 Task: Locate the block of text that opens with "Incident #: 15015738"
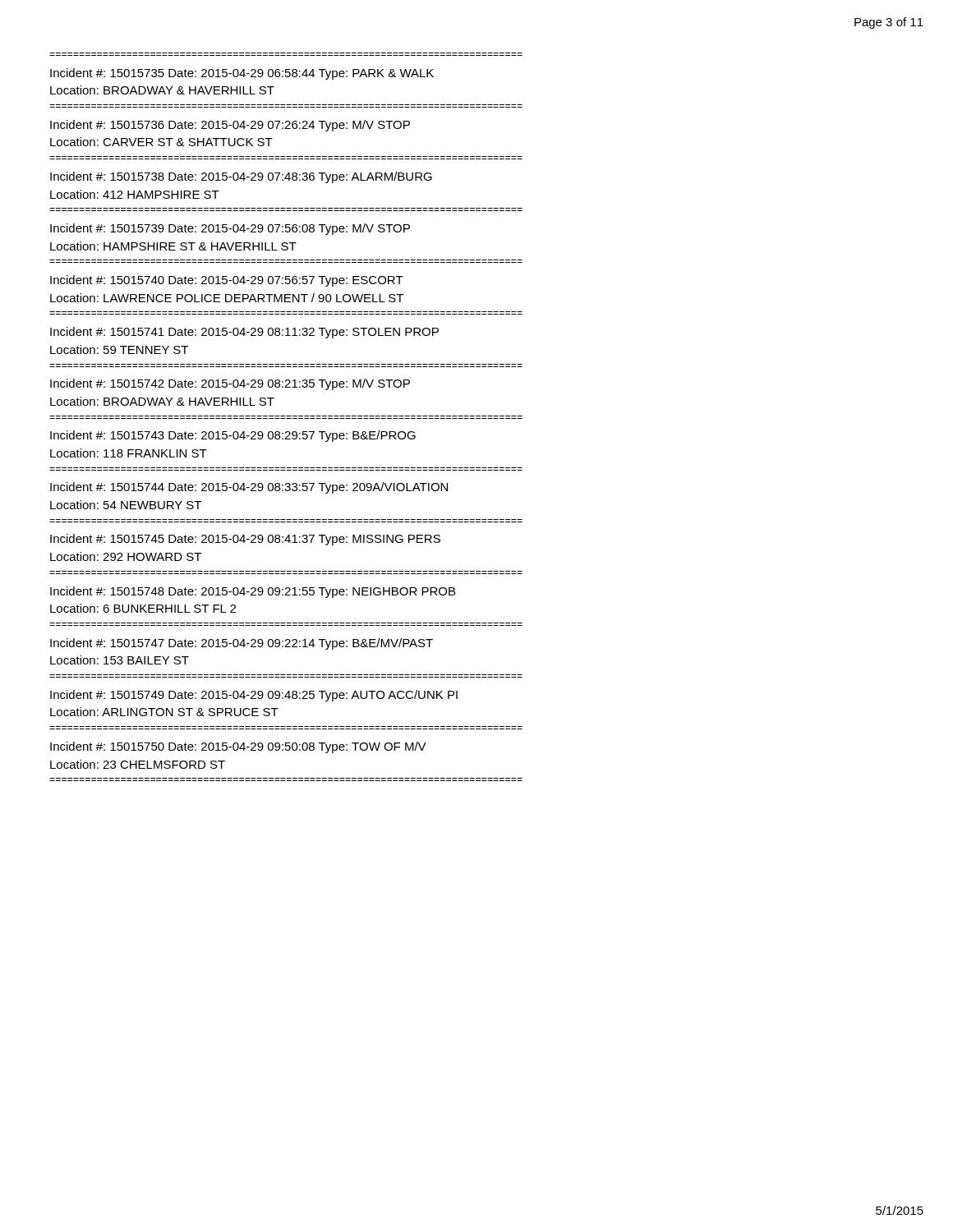[241, 177]
